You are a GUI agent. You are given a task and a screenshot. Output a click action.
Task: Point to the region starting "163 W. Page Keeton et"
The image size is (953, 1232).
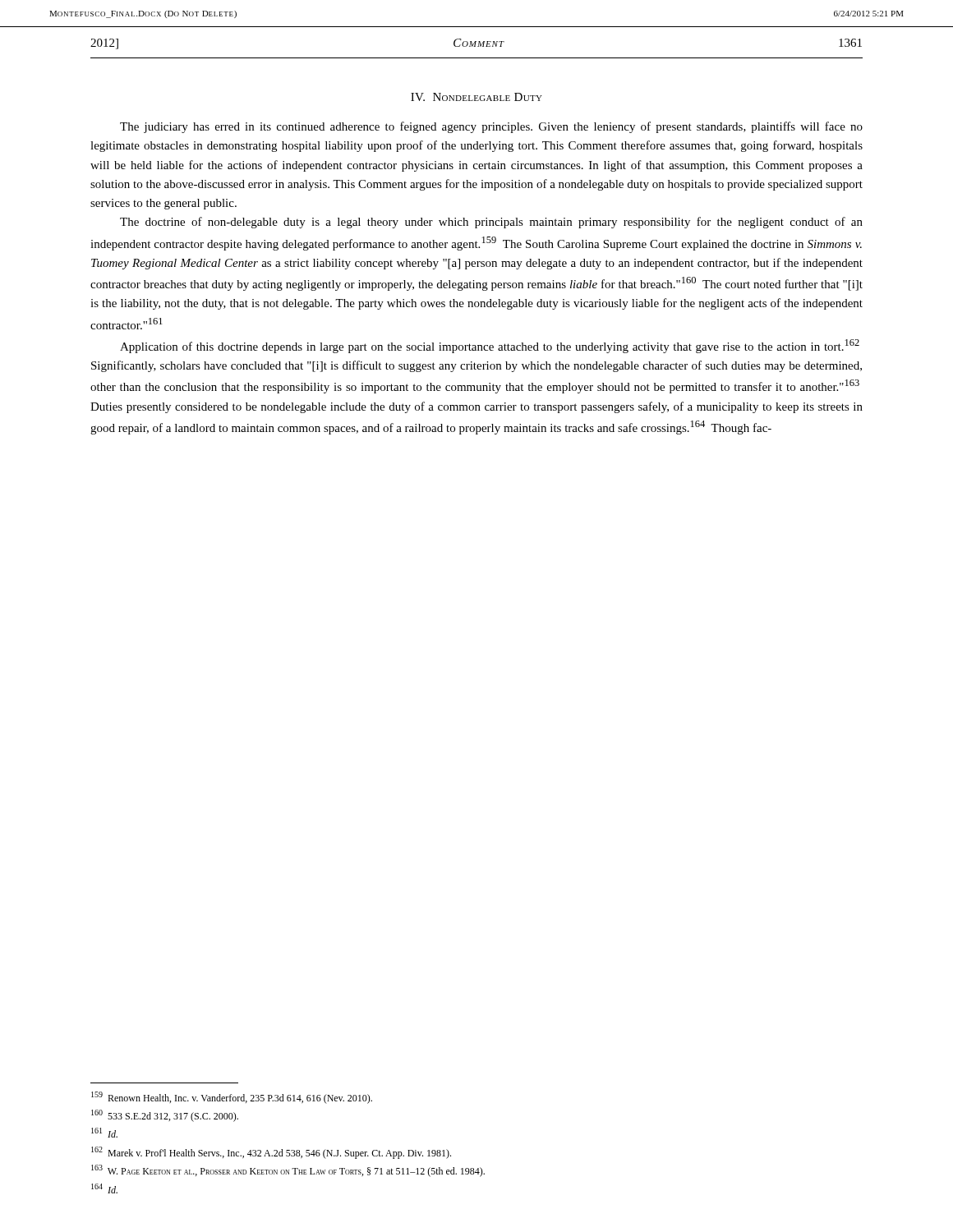[x=288, y=1170]
